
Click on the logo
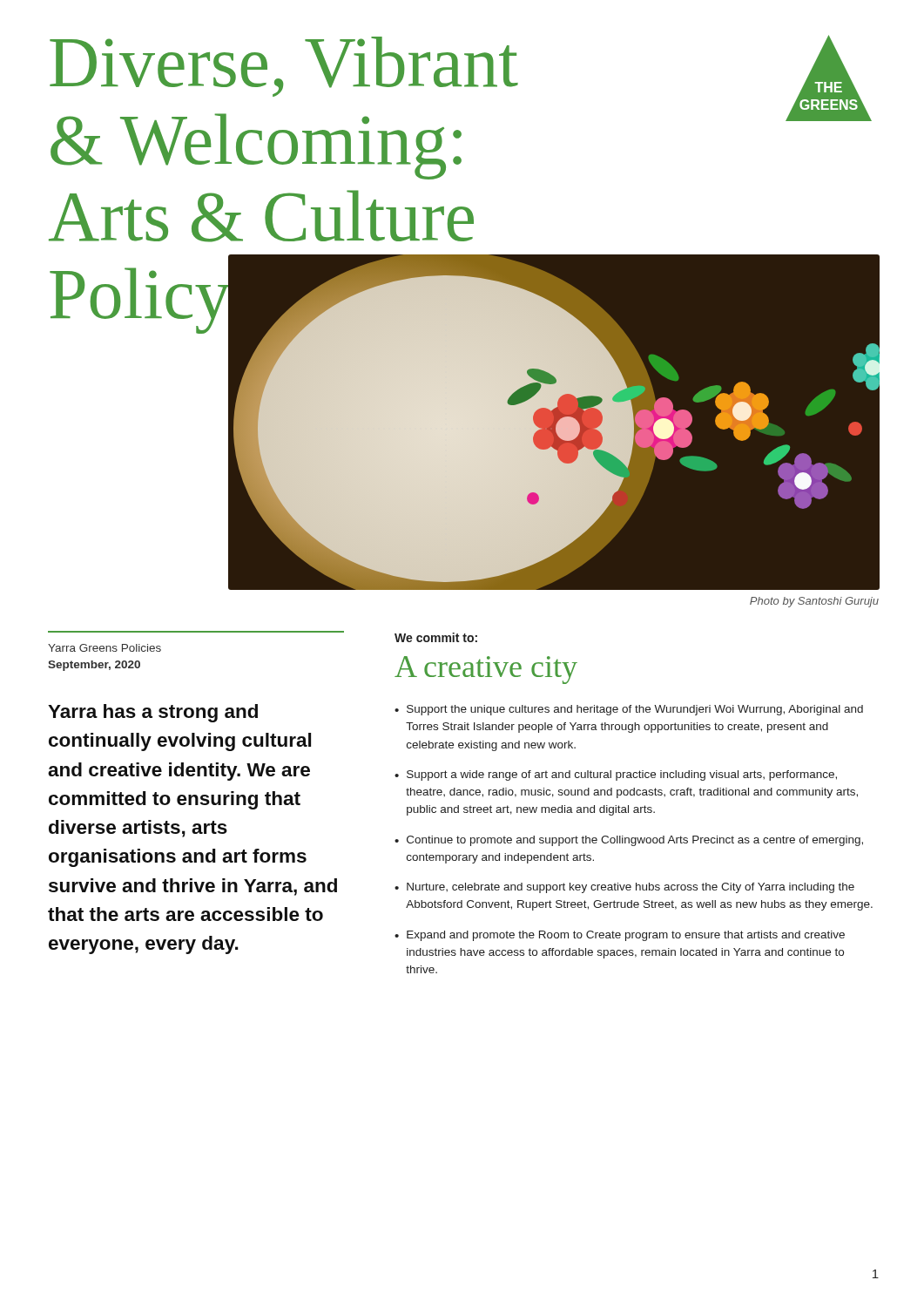[x=829, y=78]
